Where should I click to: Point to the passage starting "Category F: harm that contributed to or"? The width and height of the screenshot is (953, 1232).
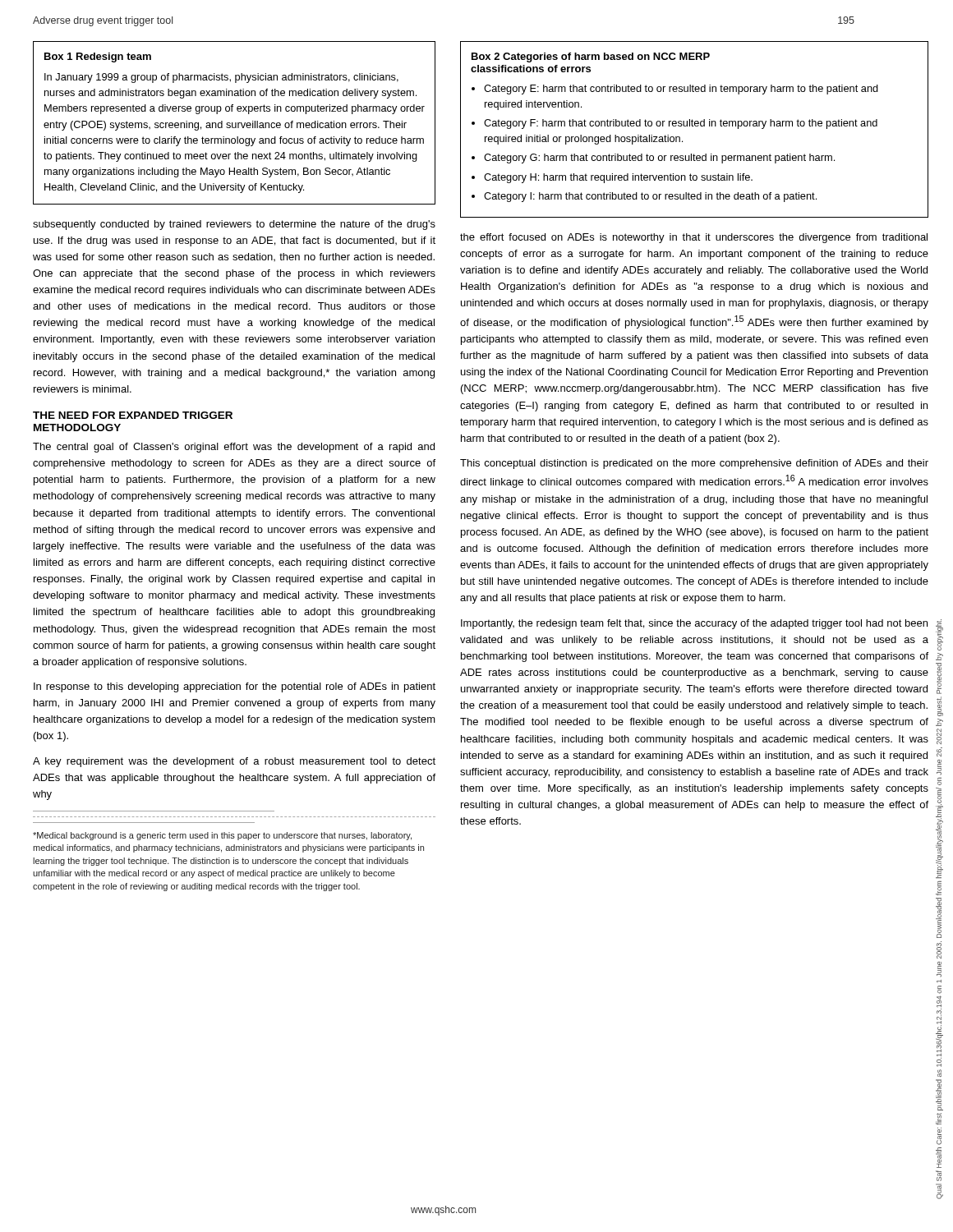(681, 130)
